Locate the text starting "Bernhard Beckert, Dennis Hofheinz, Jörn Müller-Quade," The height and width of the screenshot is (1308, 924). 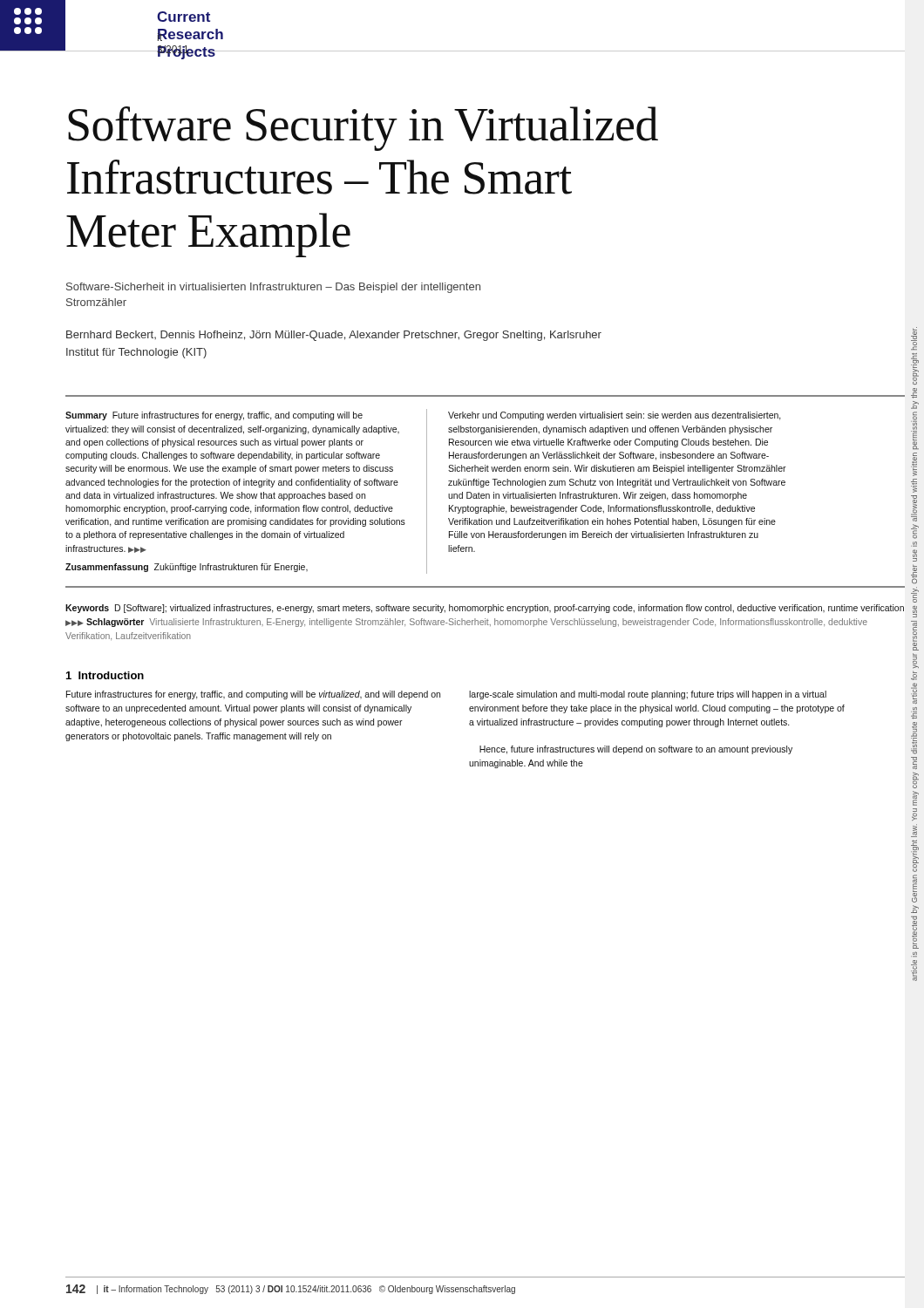pos(333,343)
